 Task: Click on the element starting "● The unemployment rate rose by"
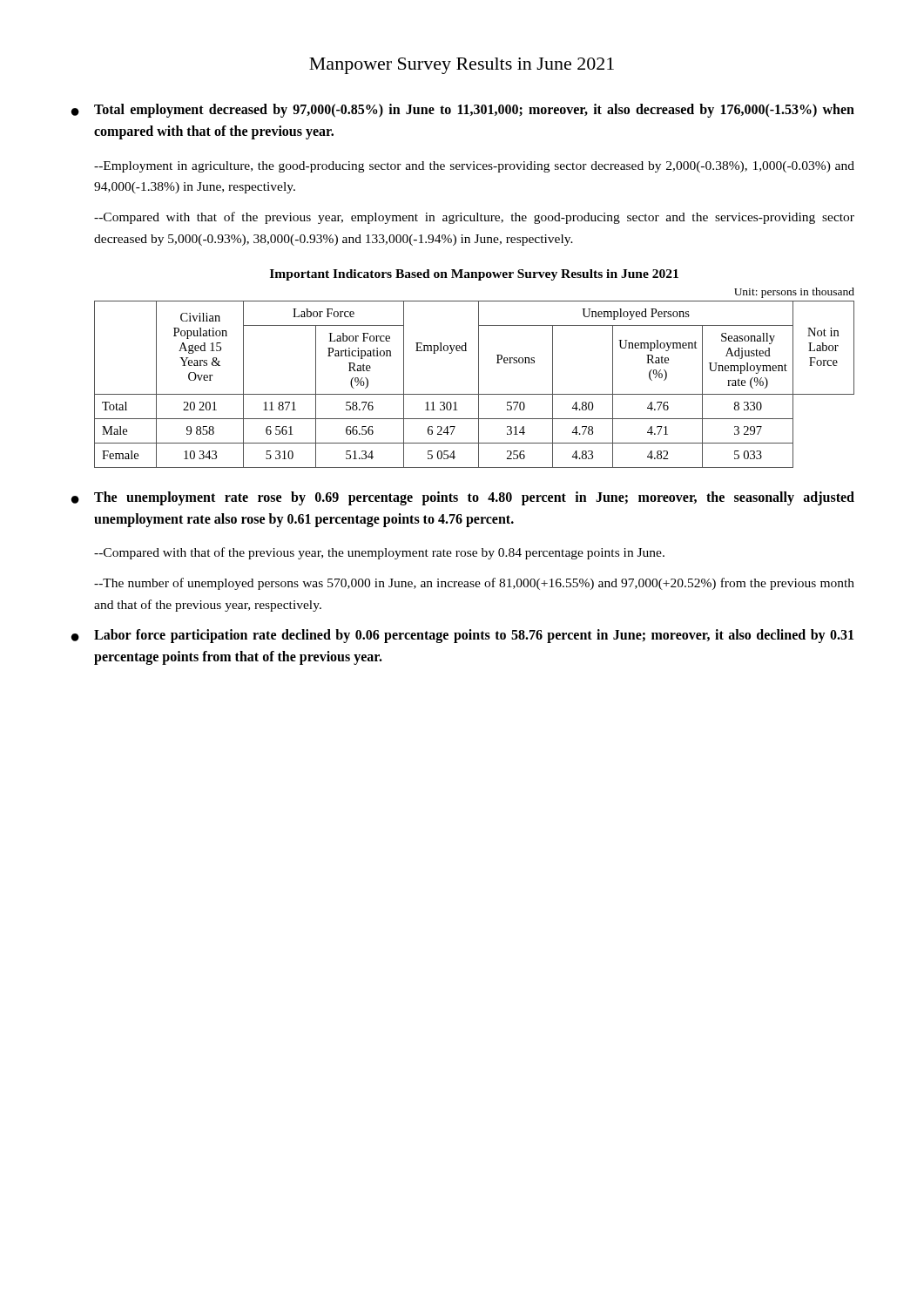point(462,508)
